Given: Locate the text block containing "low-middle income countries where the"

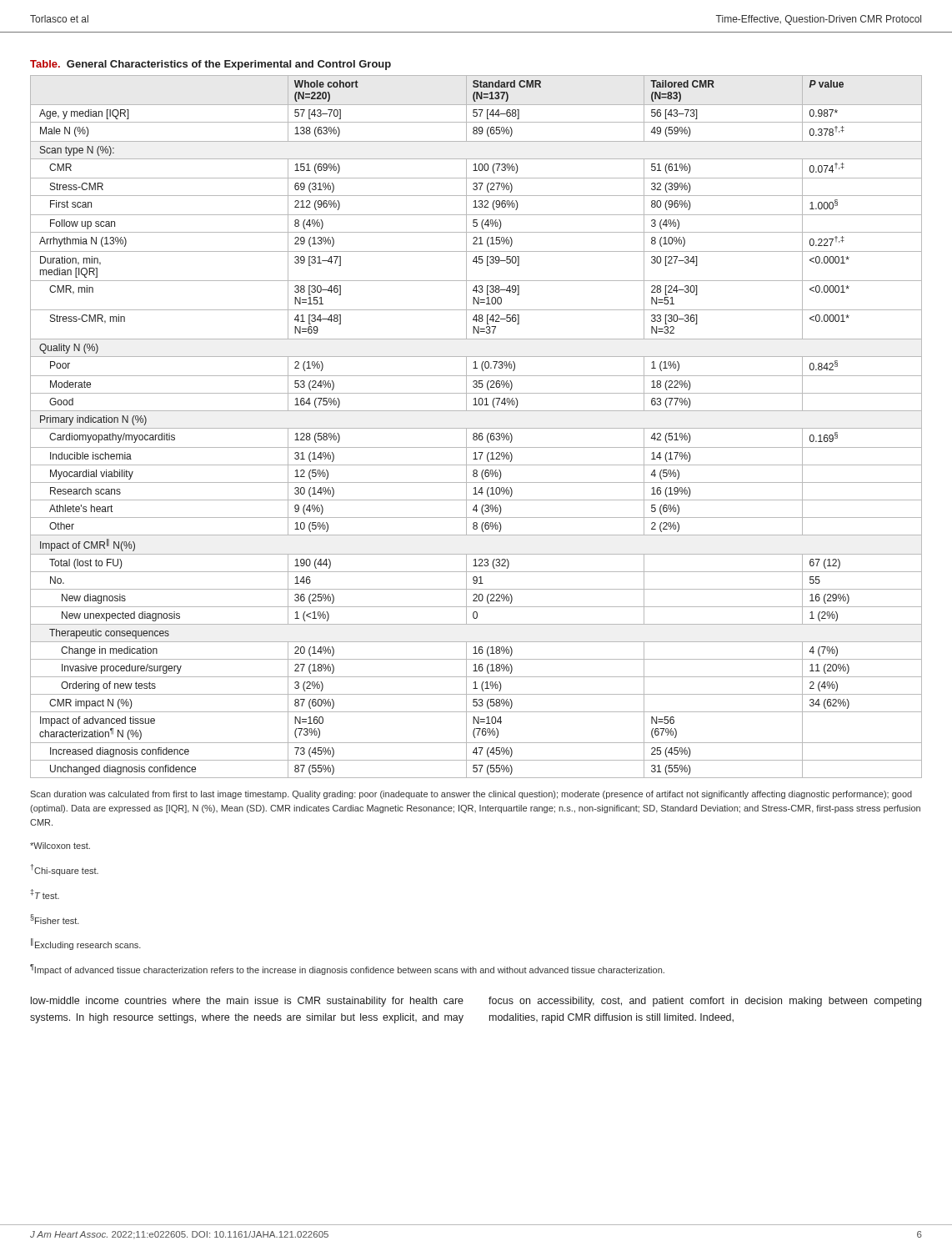Looking at the screenshot, I should (245, 1001).
